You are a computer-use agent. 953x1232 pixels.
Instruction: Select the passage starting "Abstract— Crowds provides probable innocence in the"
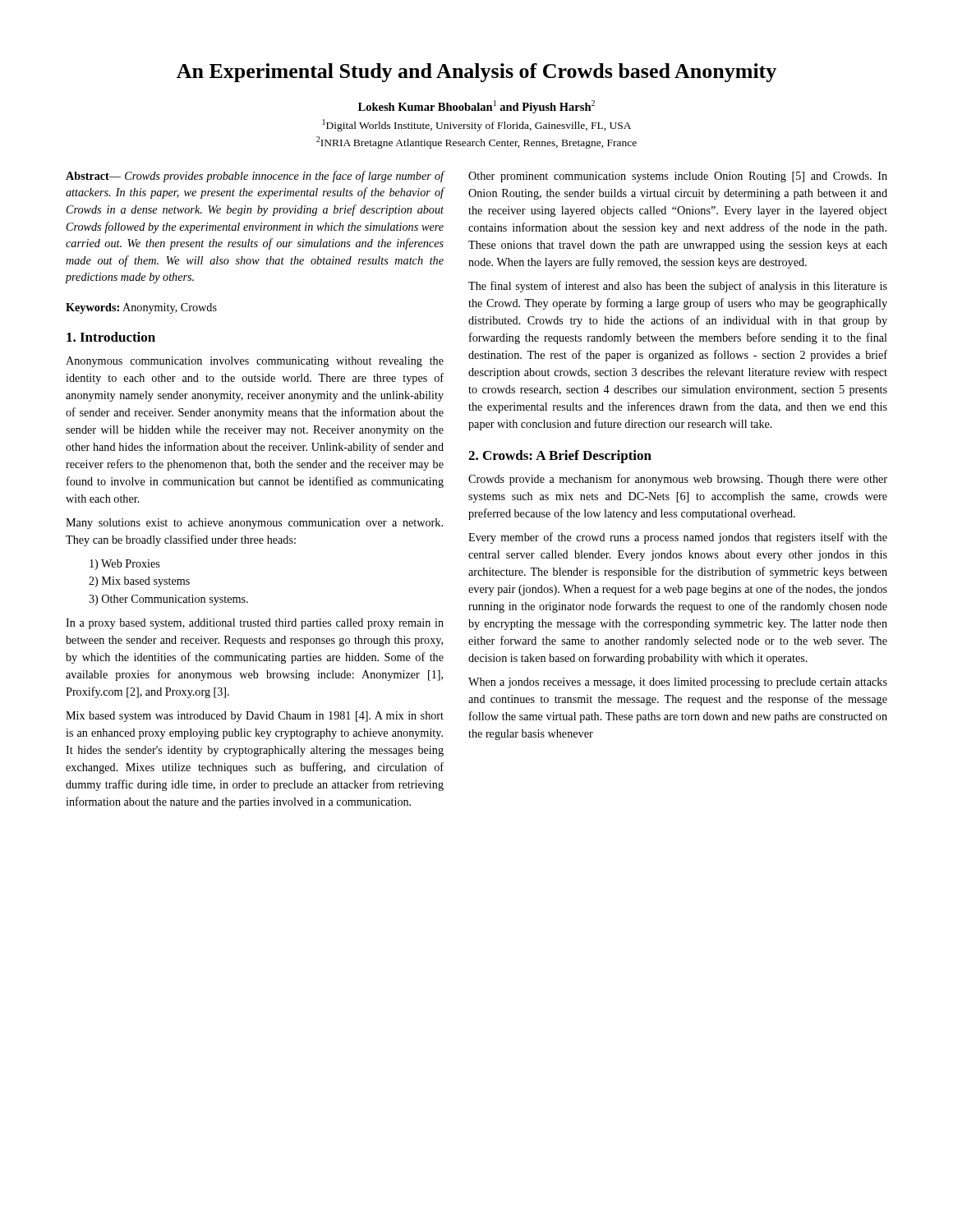(255, 227)
